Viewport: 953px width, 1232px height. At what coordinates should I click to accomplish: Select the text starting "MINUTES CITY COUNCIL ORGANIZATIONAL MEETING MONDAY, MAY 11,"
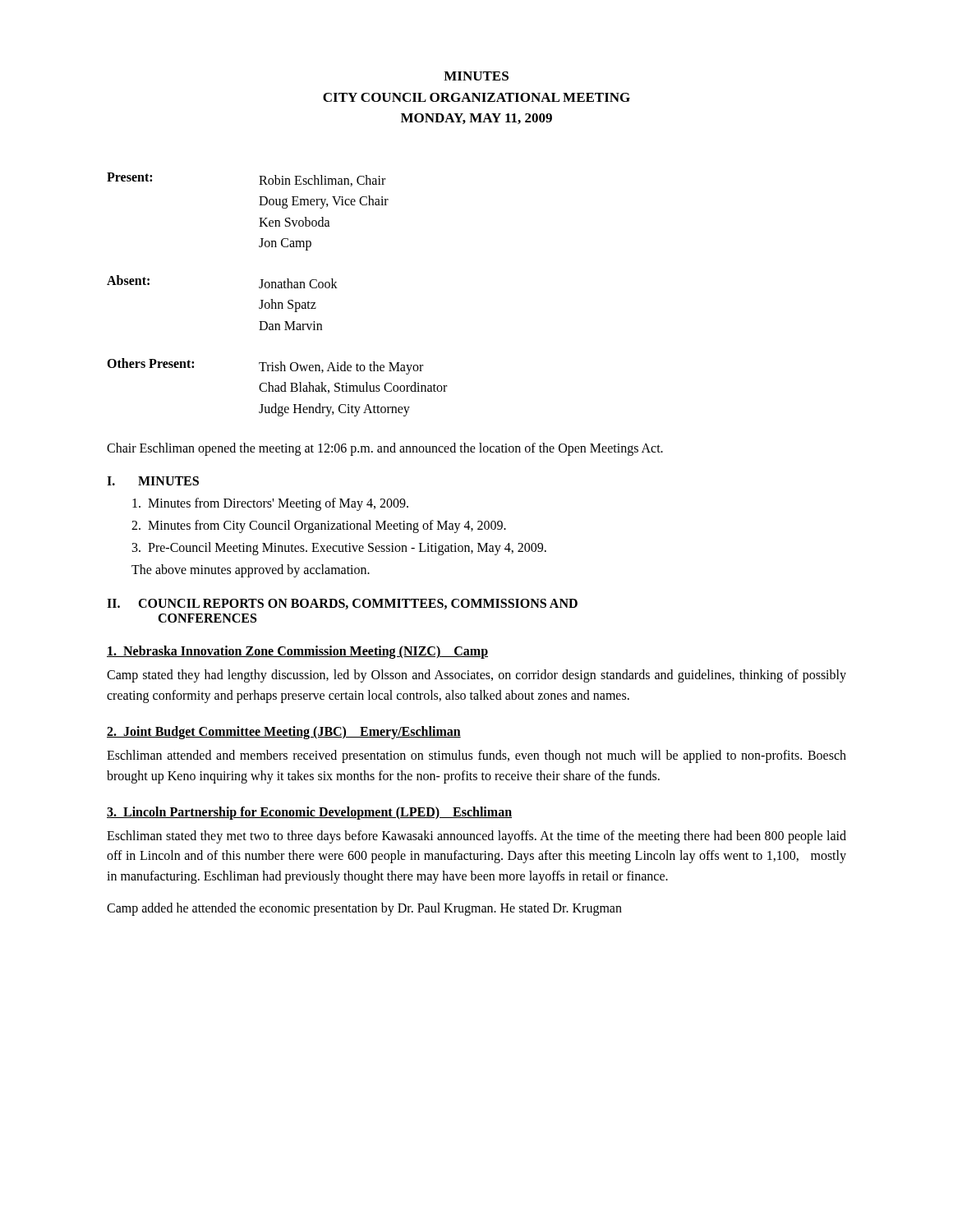(x=476, y=97)
